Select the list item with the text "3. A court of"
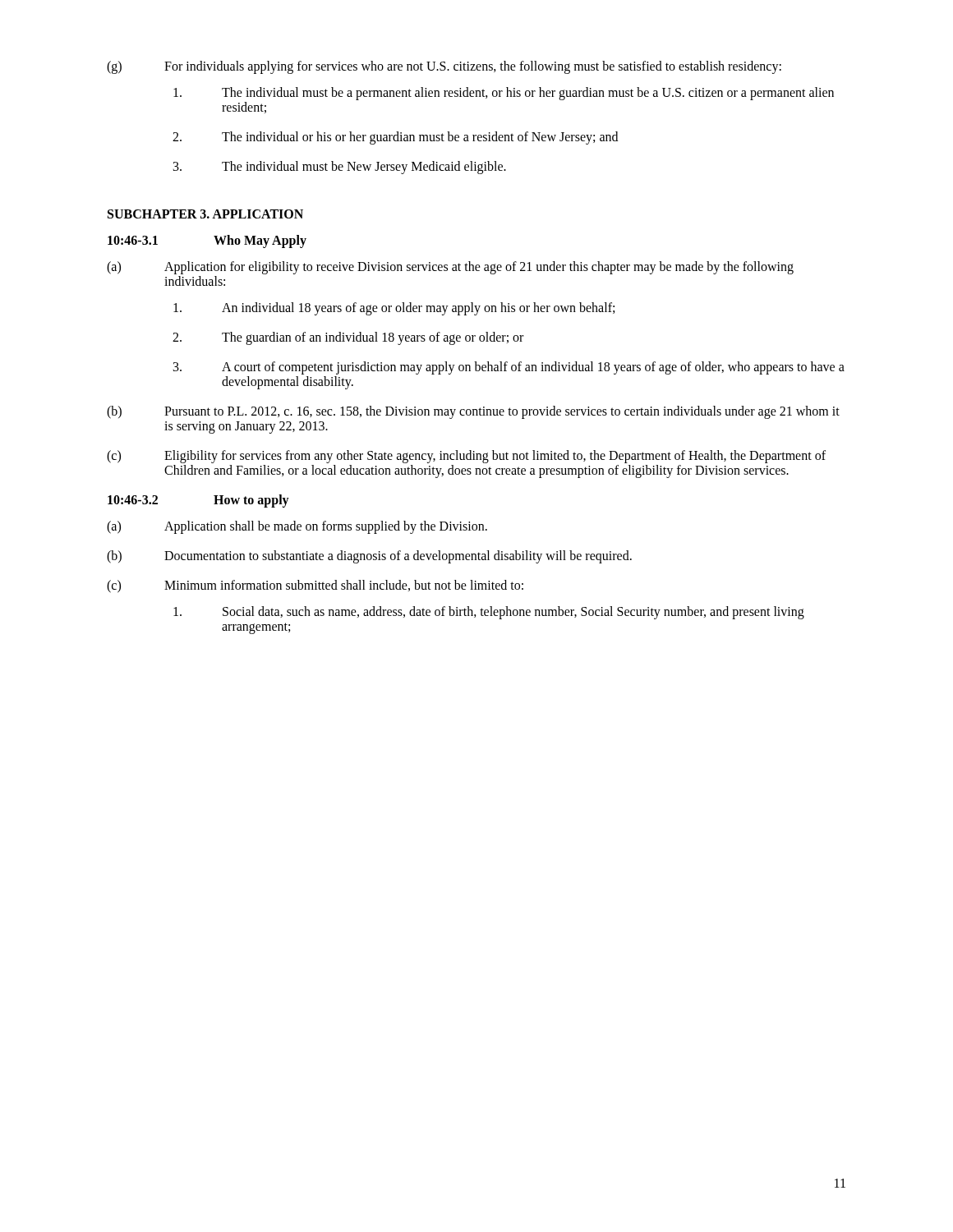Screen dimensions: 1232x953 pos(505,375)
